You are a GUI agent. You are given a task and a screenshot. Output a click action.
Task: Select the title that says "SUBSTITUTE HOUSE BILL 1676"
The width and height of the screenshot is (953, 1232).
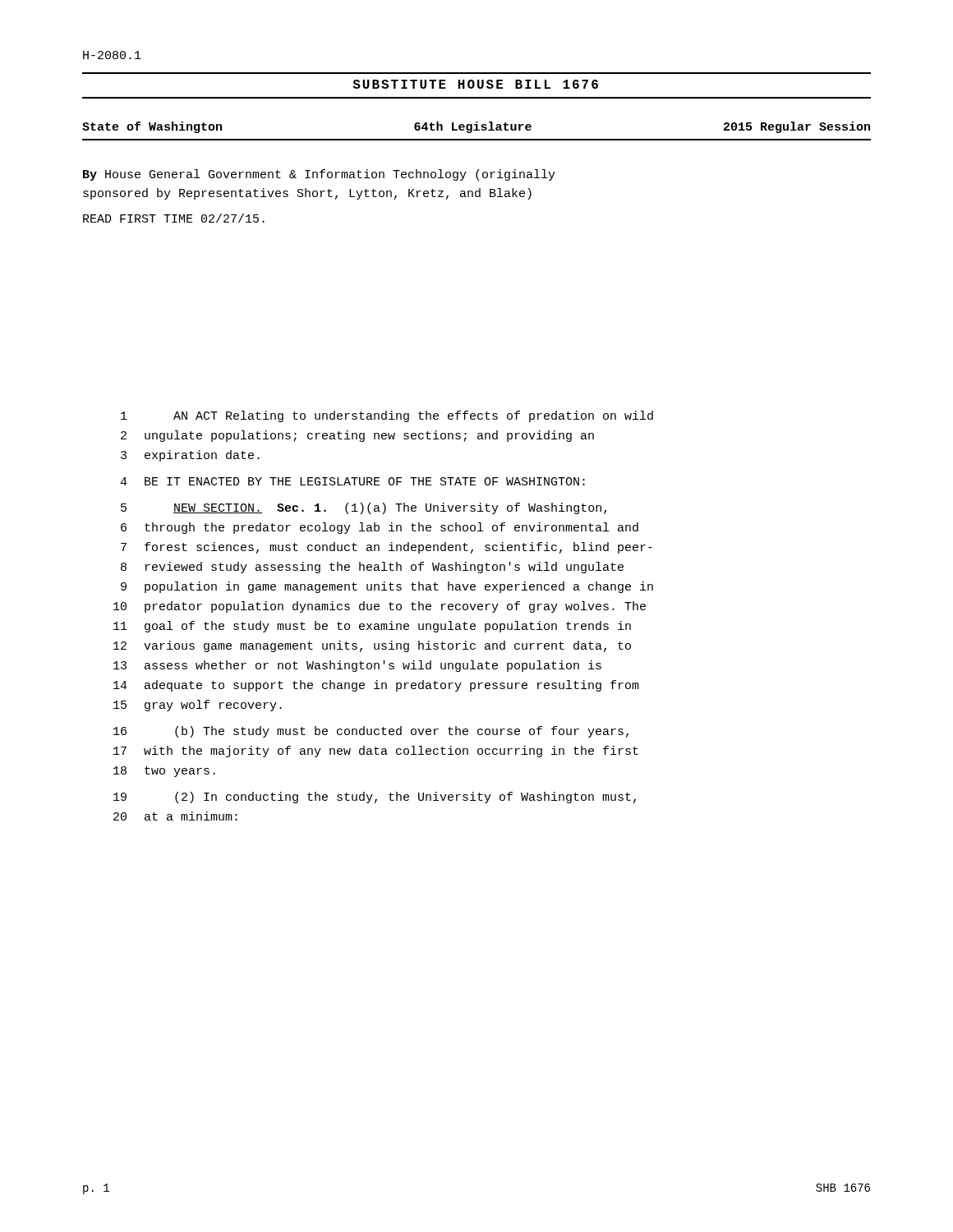click(x=476, y=85)
